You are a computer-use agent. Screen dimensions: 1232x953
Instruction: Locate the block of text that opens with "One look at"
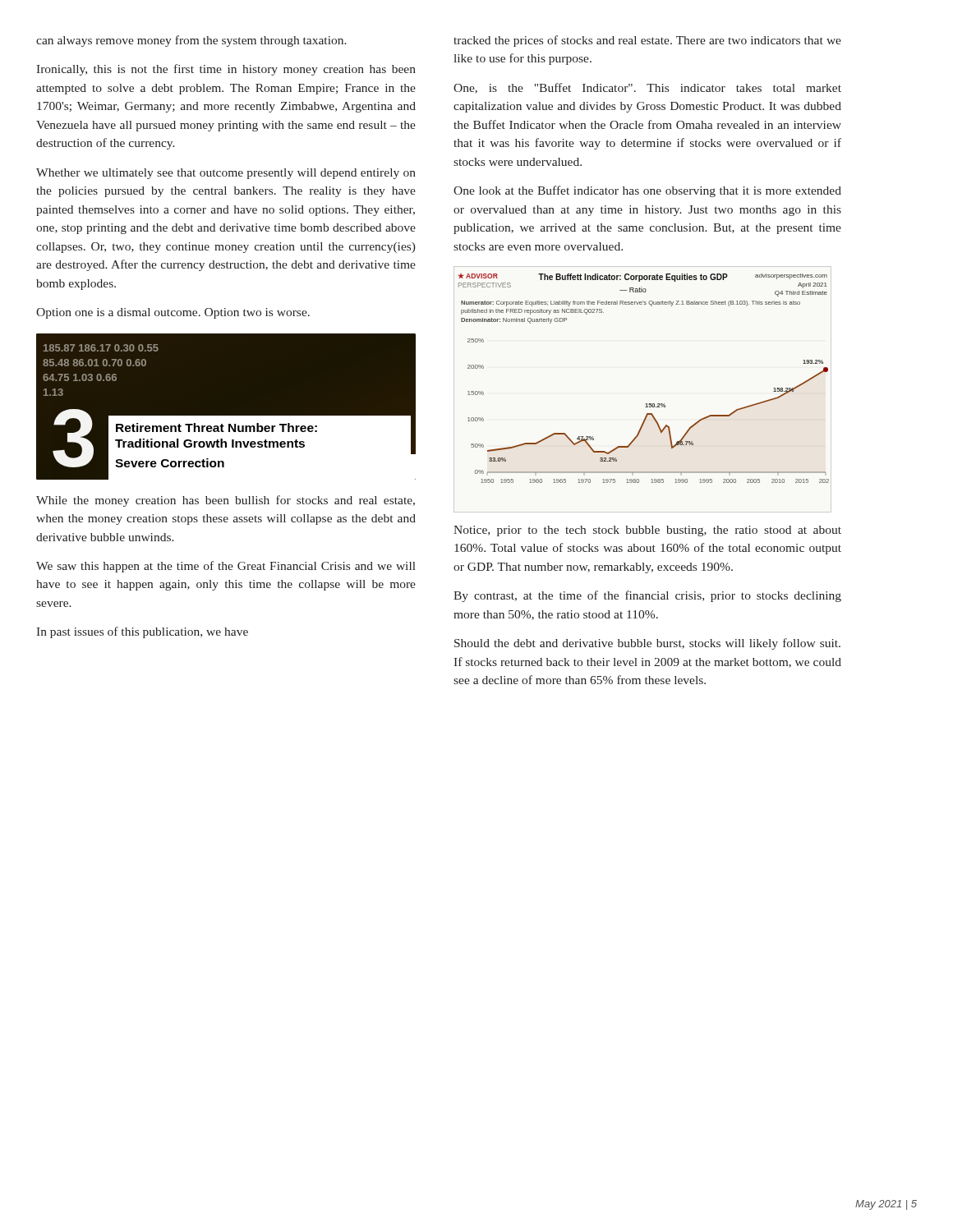647,218
